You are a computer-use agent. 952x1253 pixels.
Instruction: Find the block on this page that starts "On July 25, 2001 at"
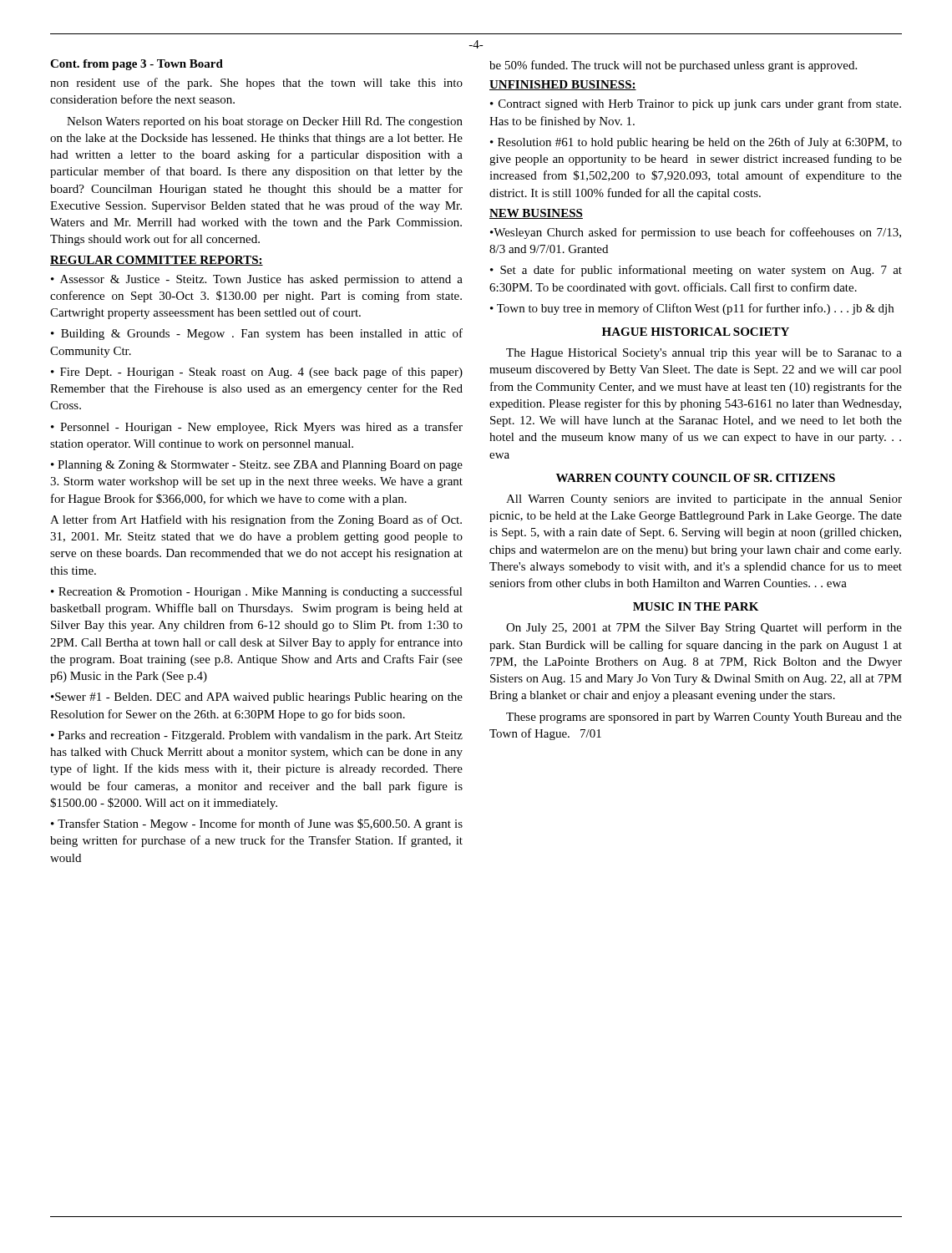[696, 681]
